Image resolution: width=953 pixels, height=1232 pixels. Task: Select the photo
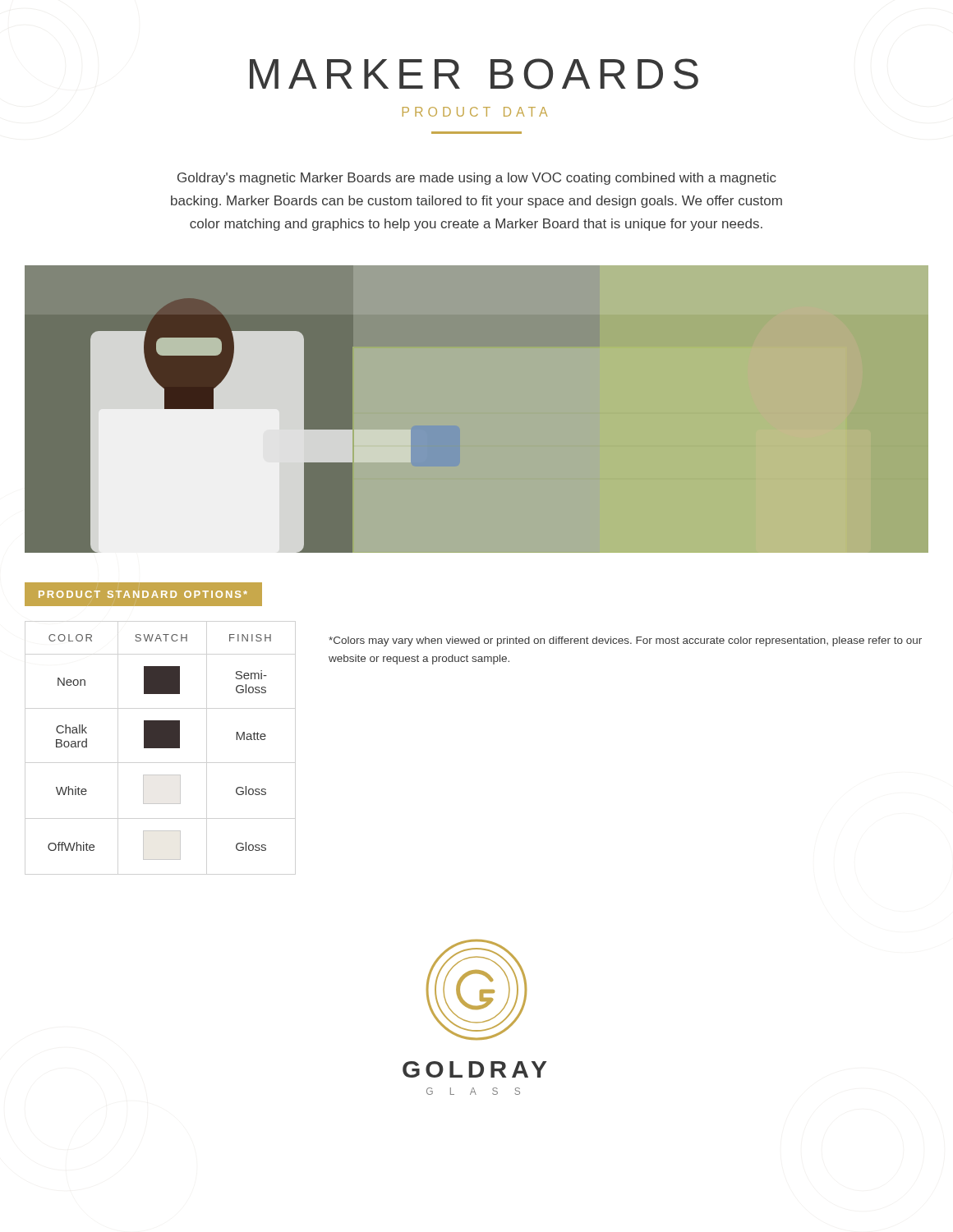476,409
